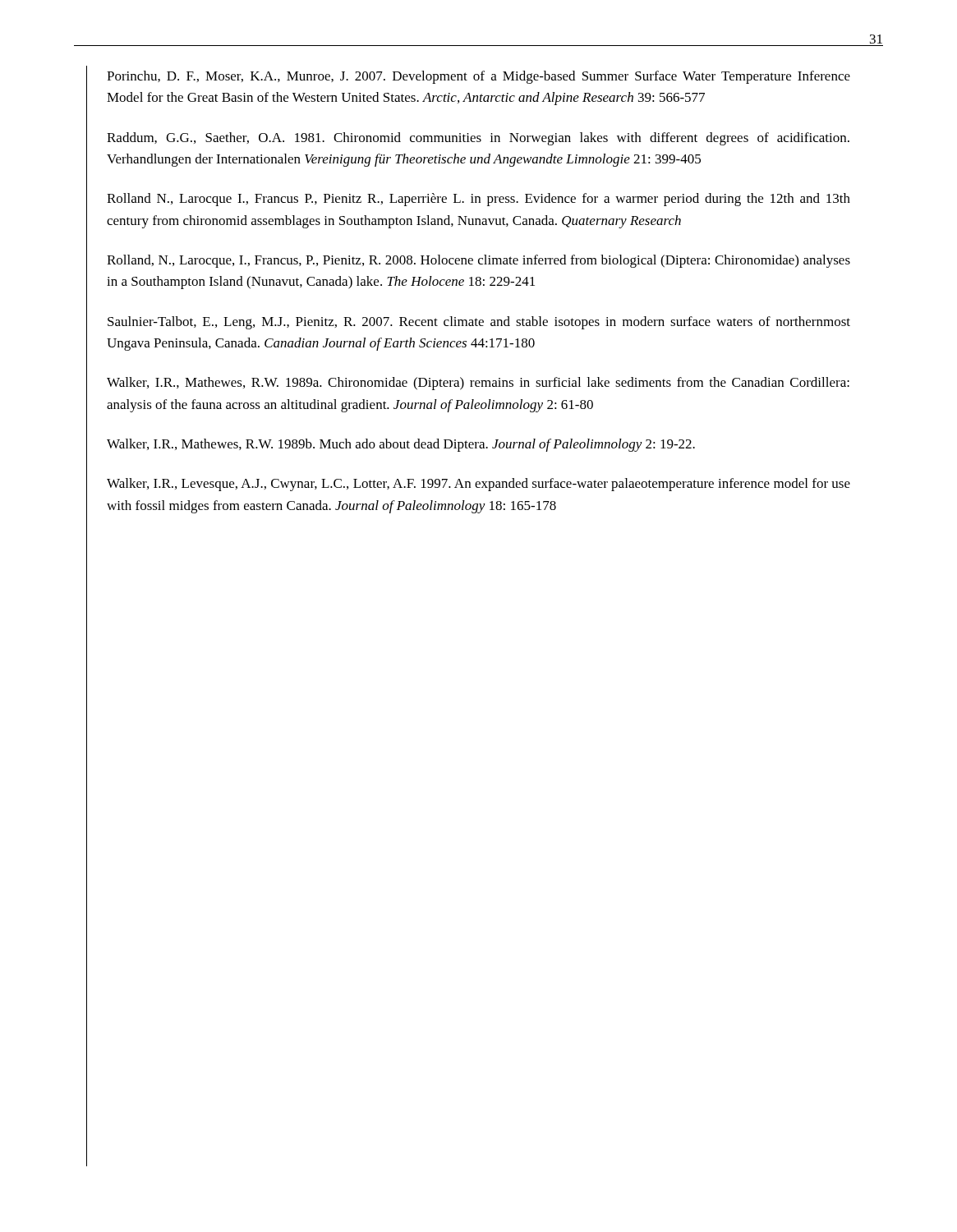Navigate to the element starting "Walker, I.R., Mathewes, R.W. 1989a."

point(478,394)
